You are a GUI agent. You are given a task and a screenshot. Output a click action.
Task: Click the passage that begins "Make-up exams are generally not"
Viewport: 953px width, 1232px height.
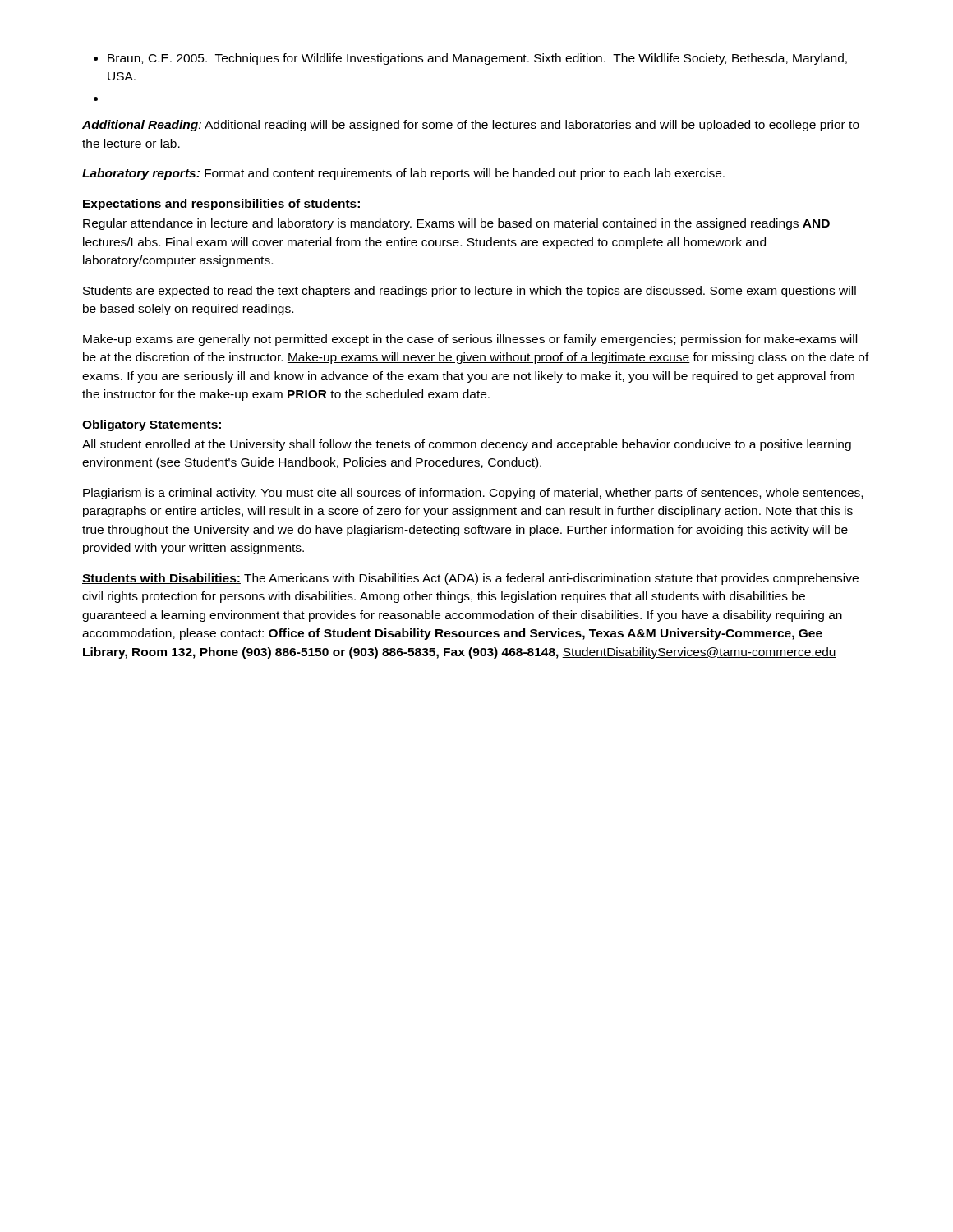click(x=476, y=367)
